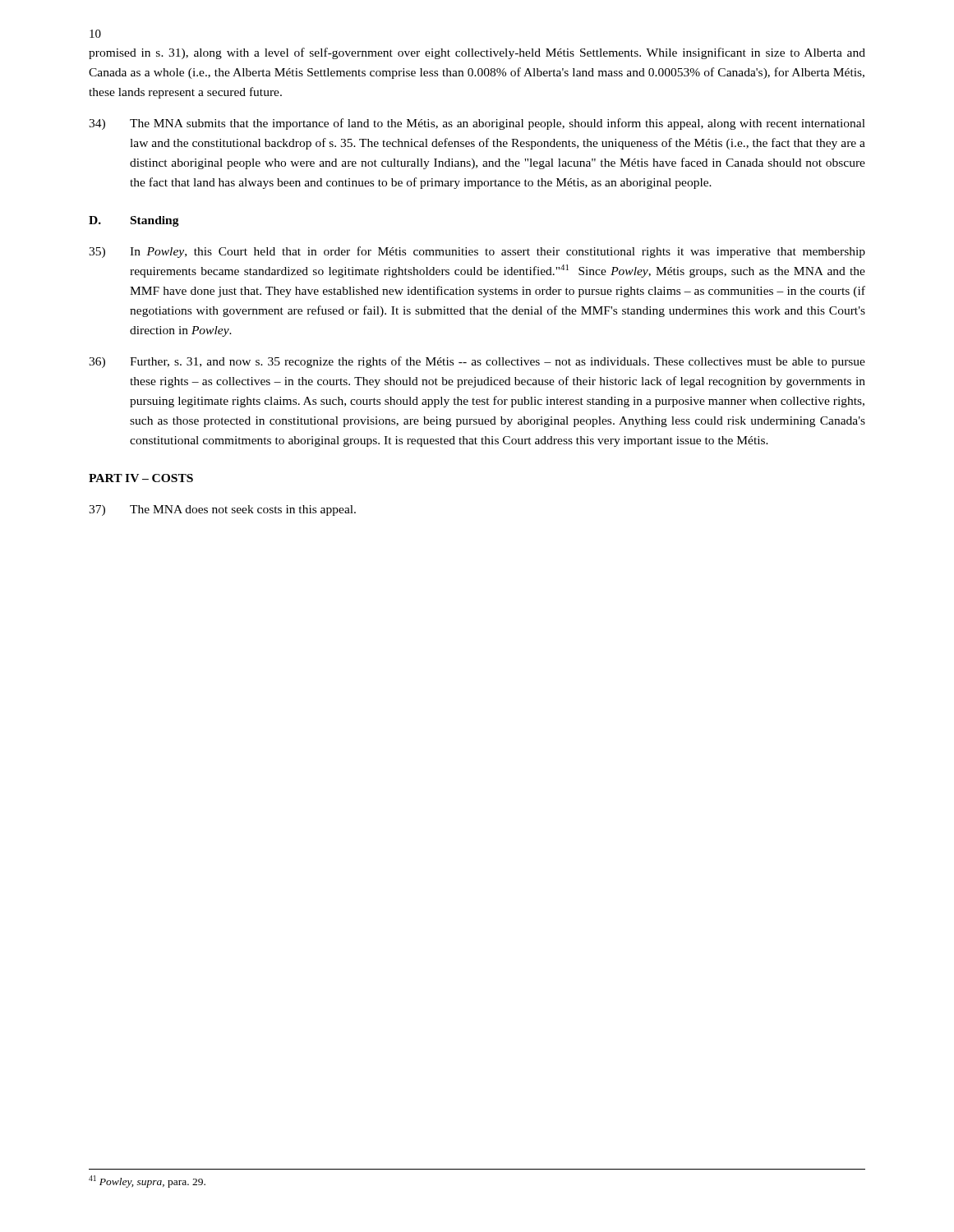
Task: Click on the text block that reads "36) Further, s. 31, and"
Action: tap(477, 401)
